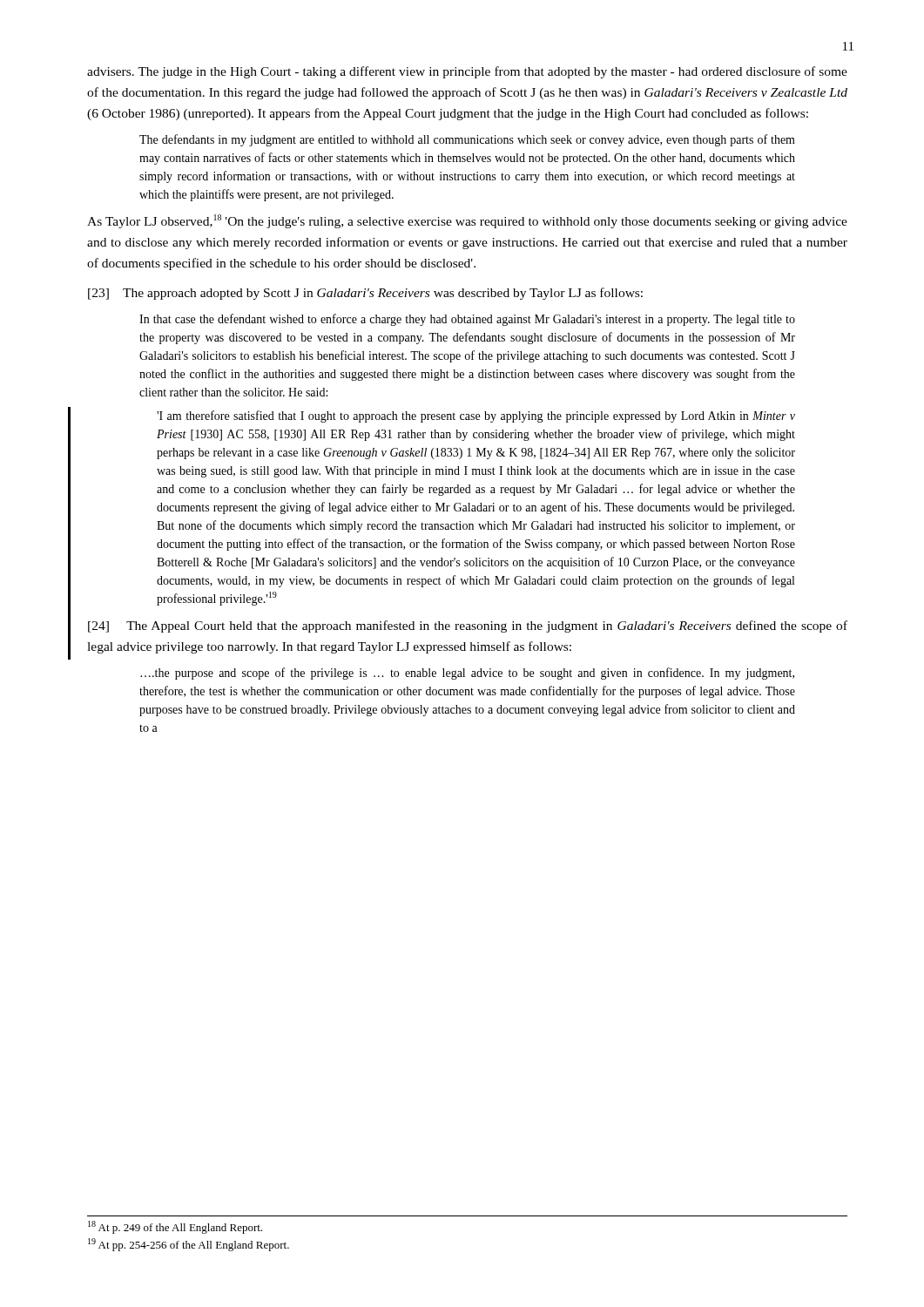Locate the text block with the text "[24] The Appeal Court held that"
Screen dimensions: 1307x924
tap(467, 636)
